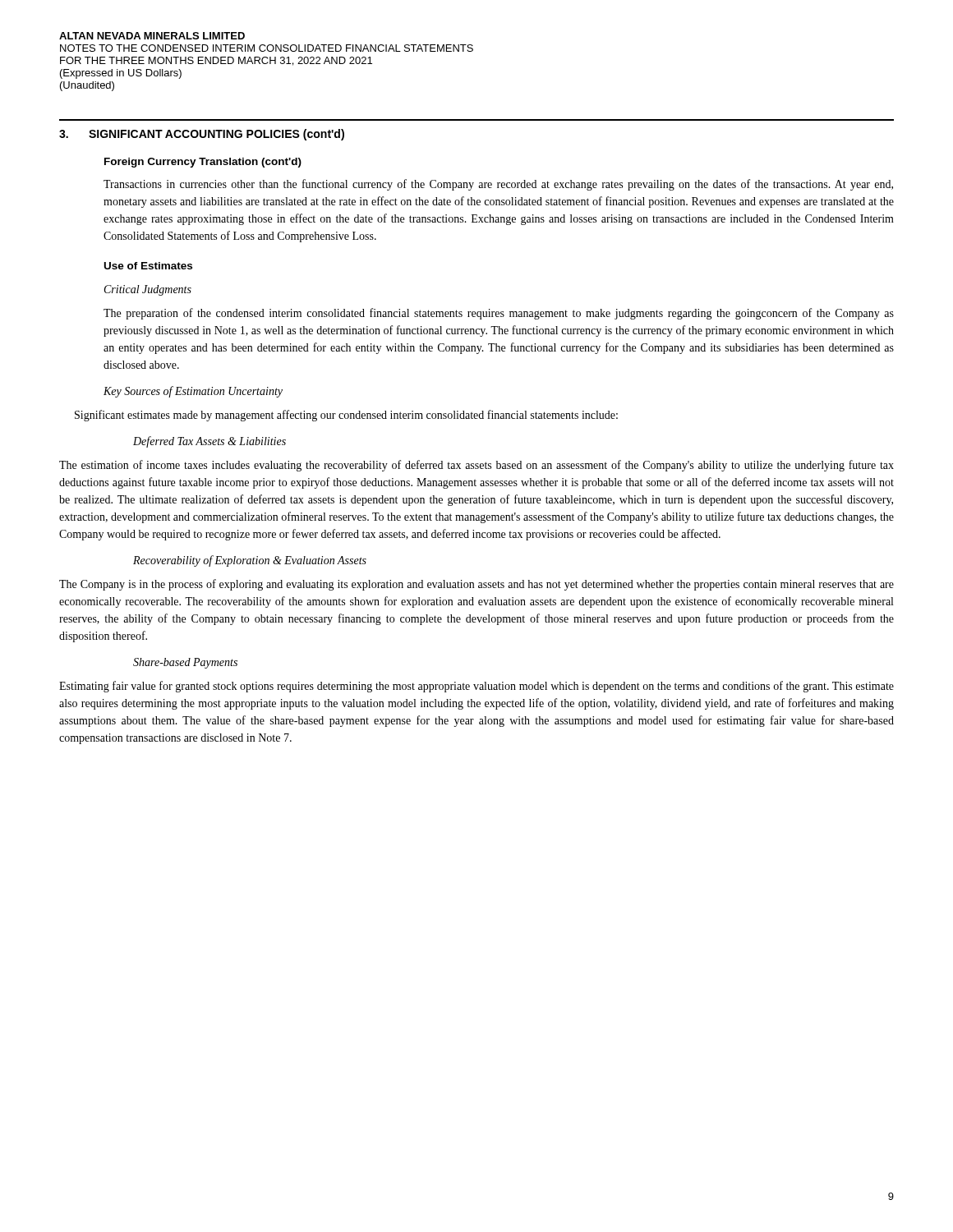Click on the text starting "Foreign Currency Translation (cont'd)"
Image resolution: width=953 pixels, height=1232 pixels.
click(203, 161)
